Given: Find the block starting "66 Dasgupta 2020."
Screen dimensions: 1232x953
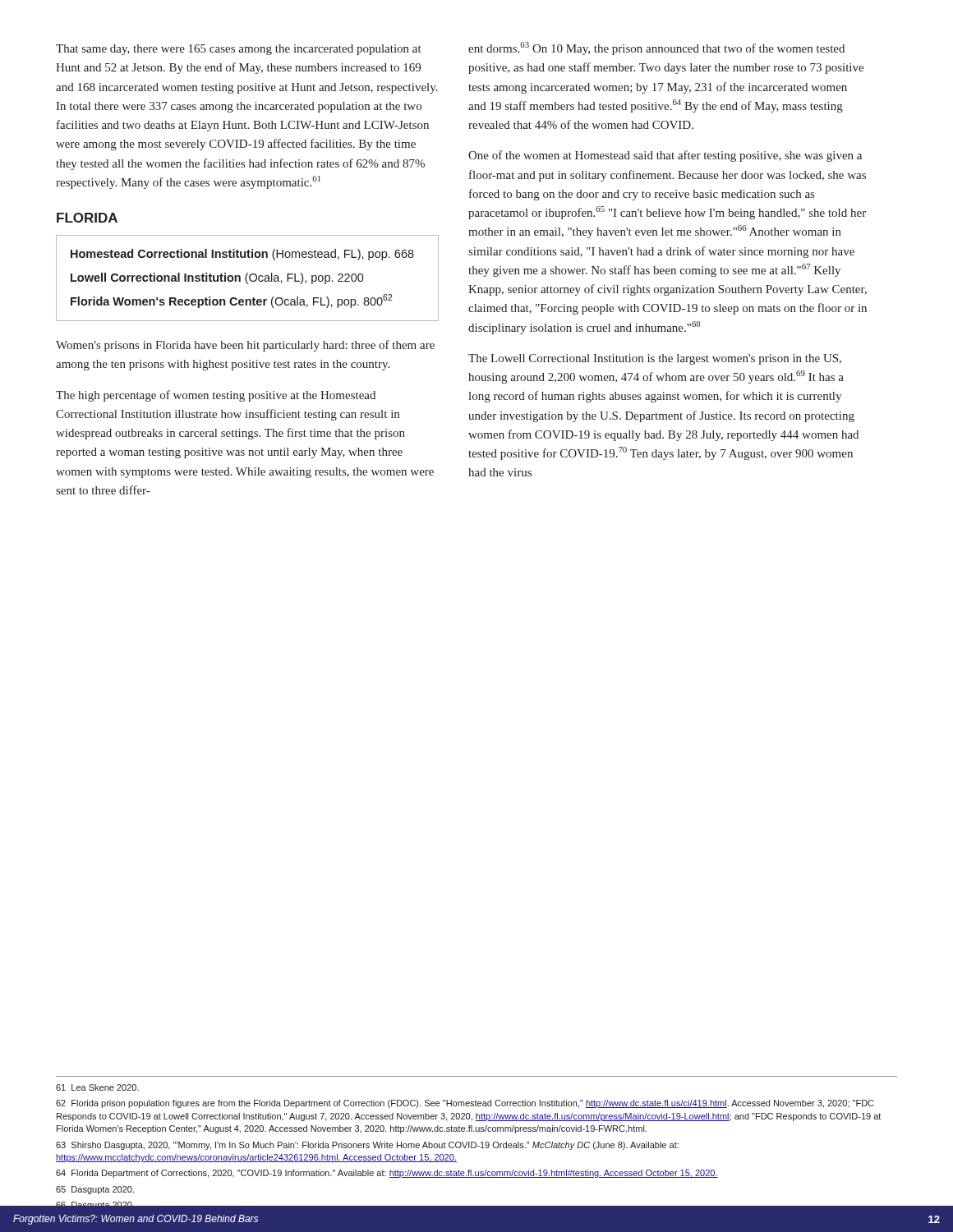Looking at the screenshot, I should tap(95, 1205).
